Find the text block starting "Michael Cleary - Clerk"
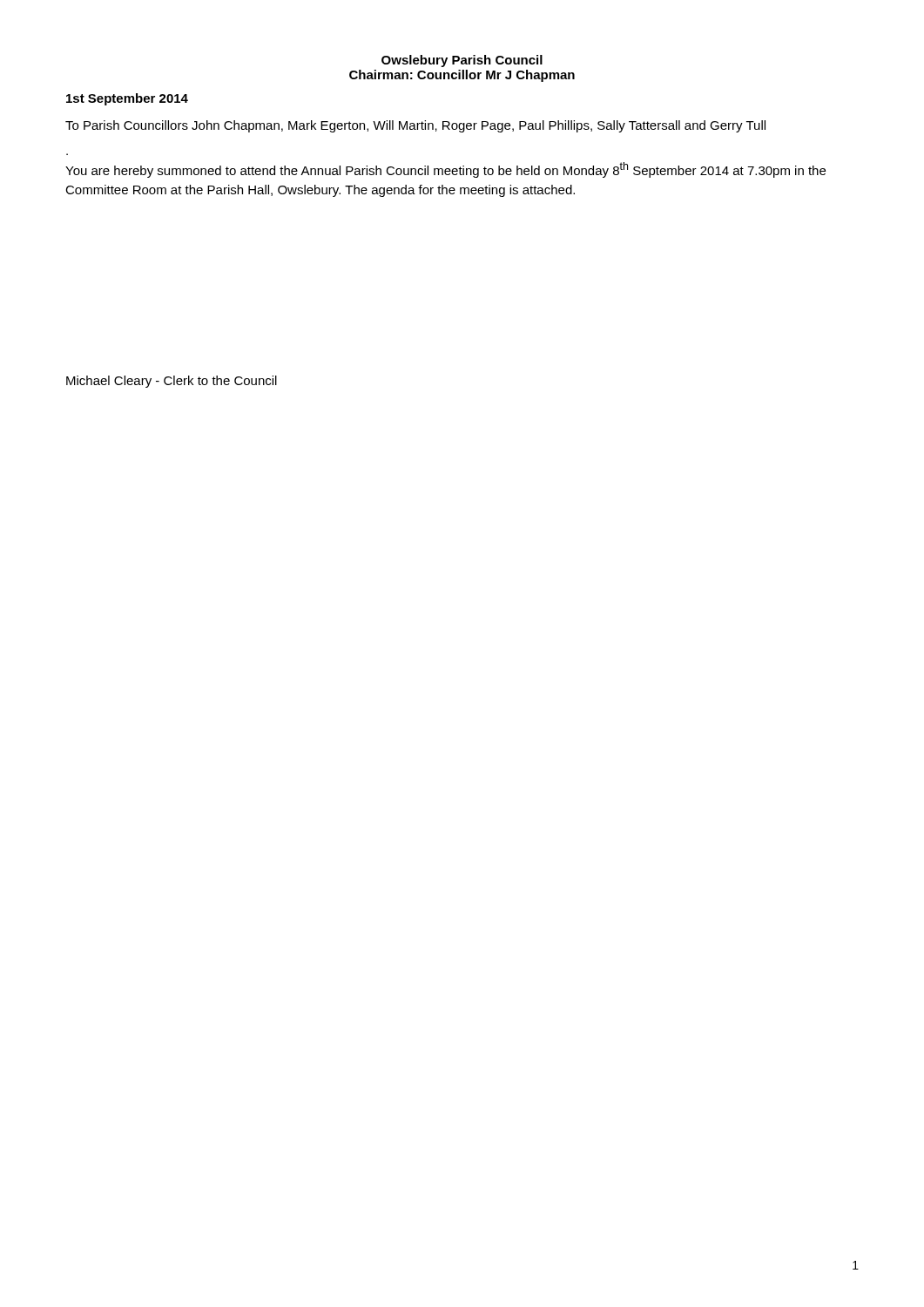 tap(171, 381)
